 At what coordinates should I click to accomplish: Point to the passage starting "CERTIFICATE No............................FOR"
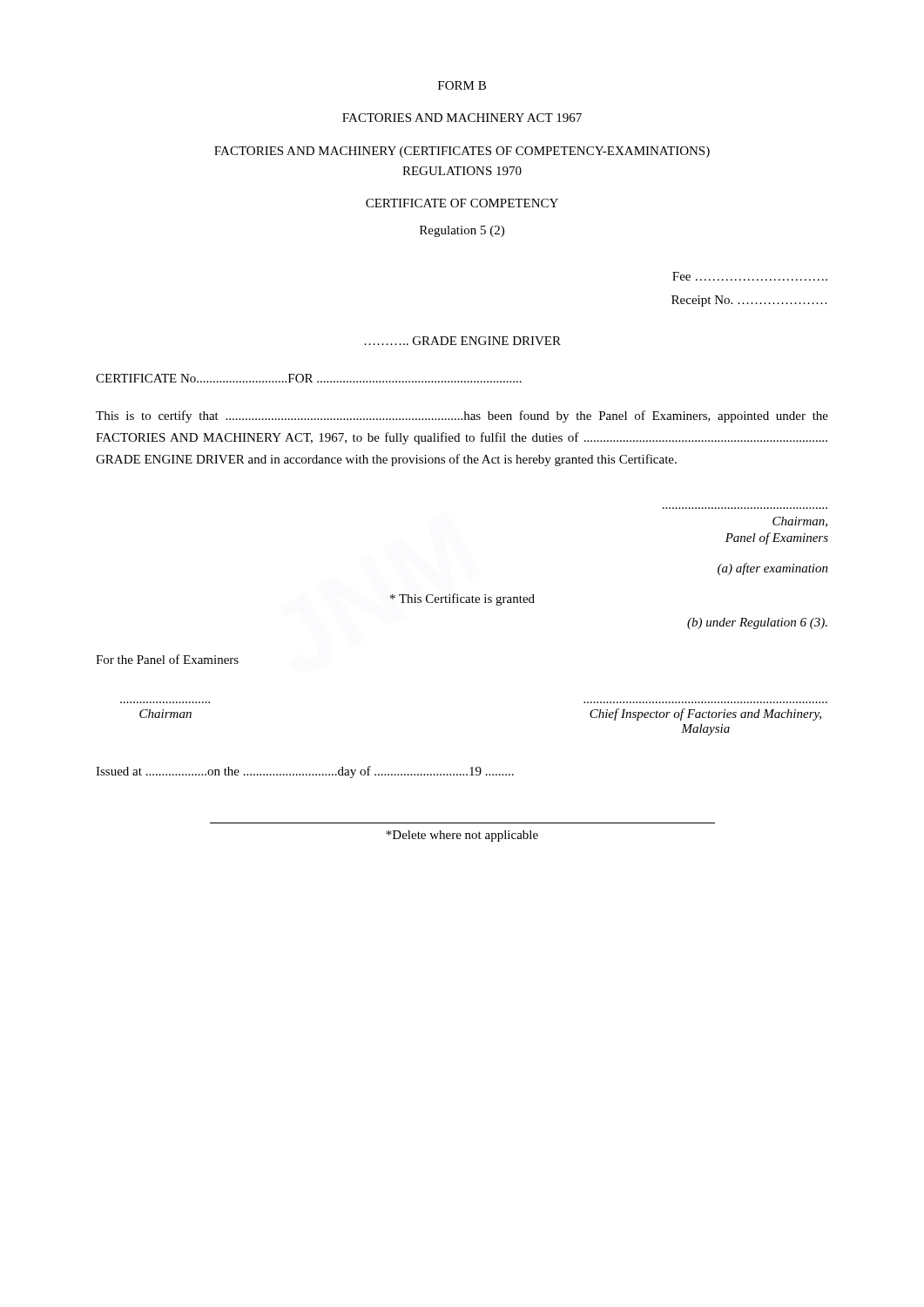pyautogui.click(x=309, y=378)
